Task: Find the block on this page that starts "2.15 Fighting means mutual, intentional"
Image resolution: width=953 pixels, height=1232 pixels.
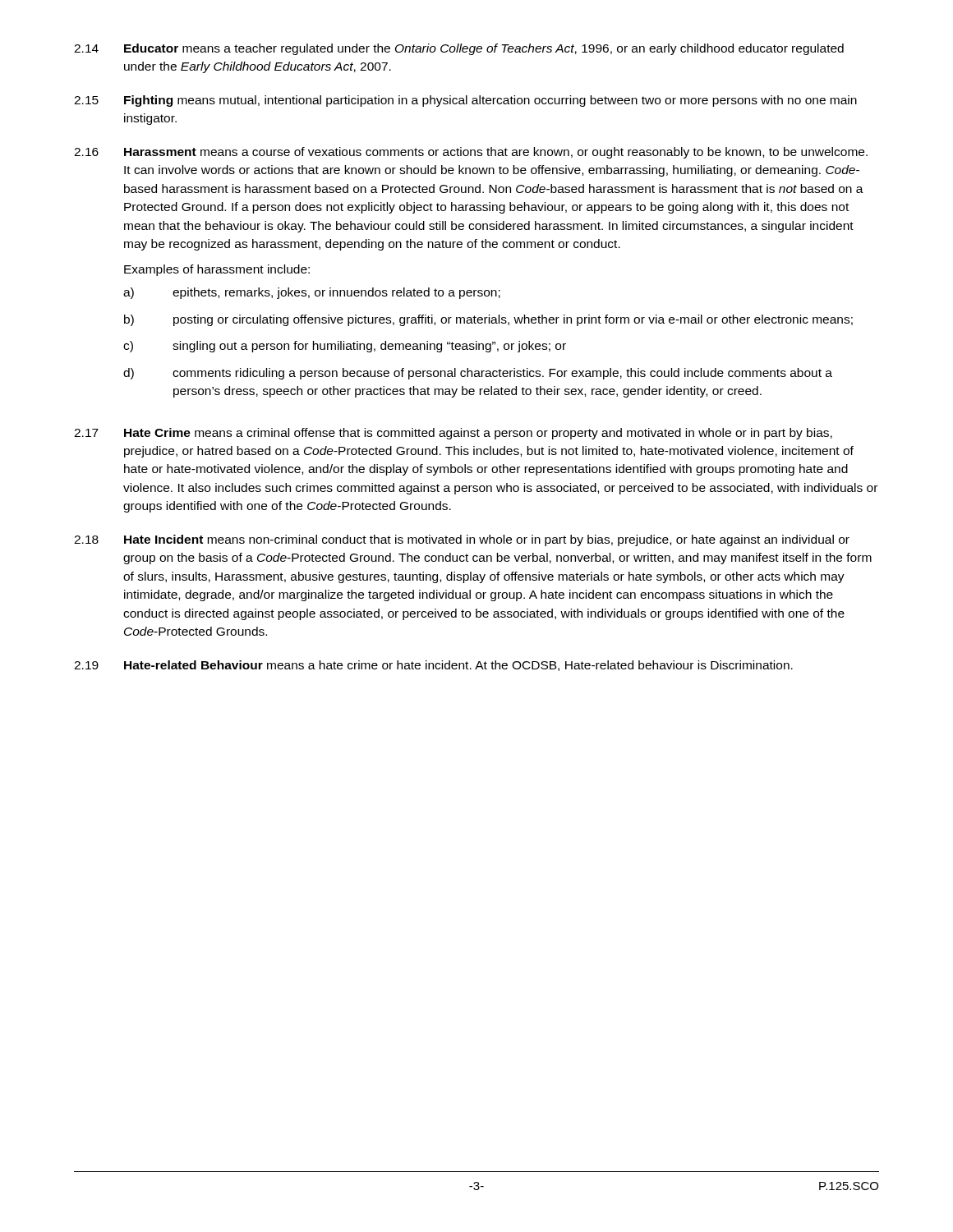Action: pyautogui.click(x=476, y=110)
